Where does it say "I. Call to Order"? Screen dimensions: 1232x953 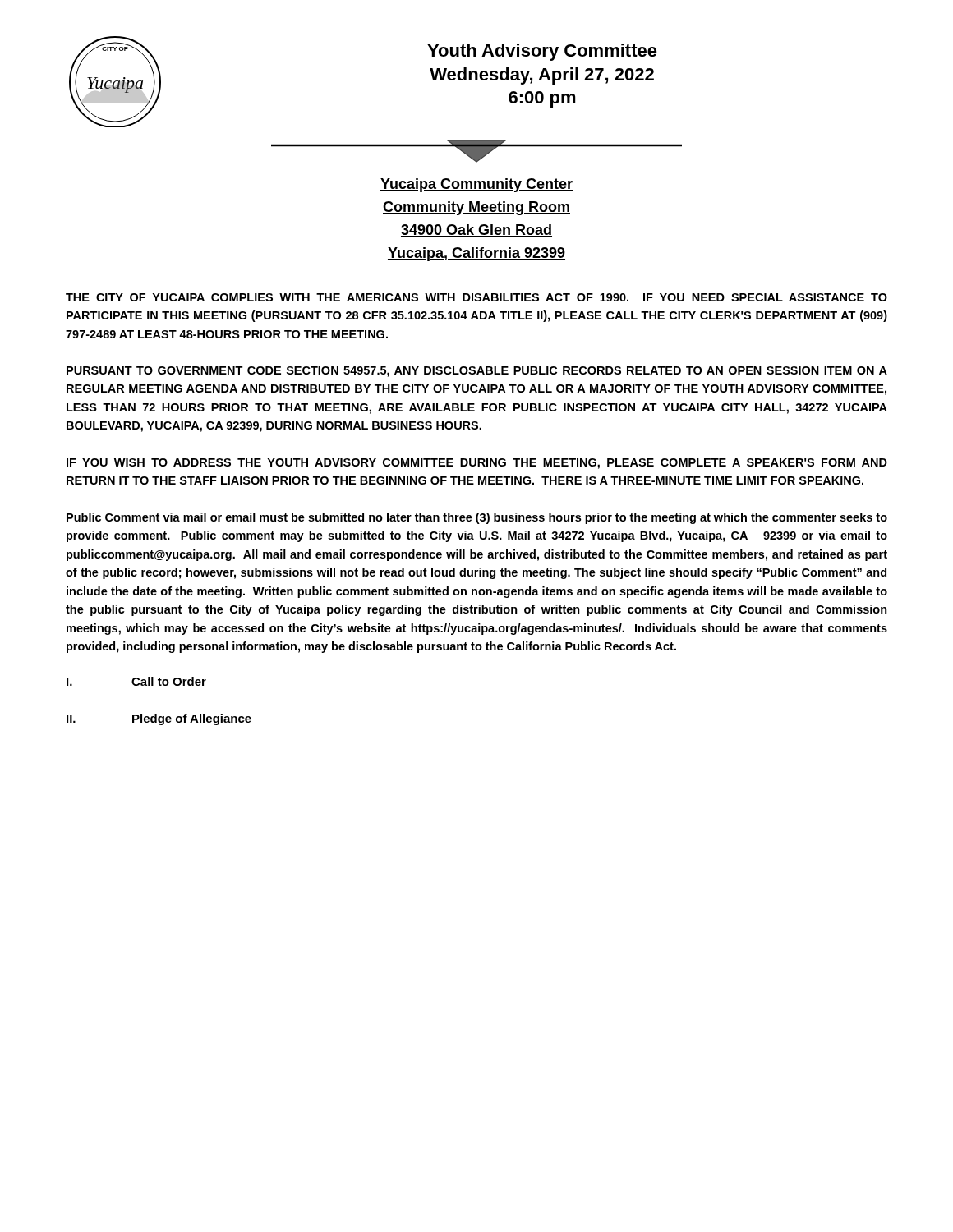click(136, 681)
